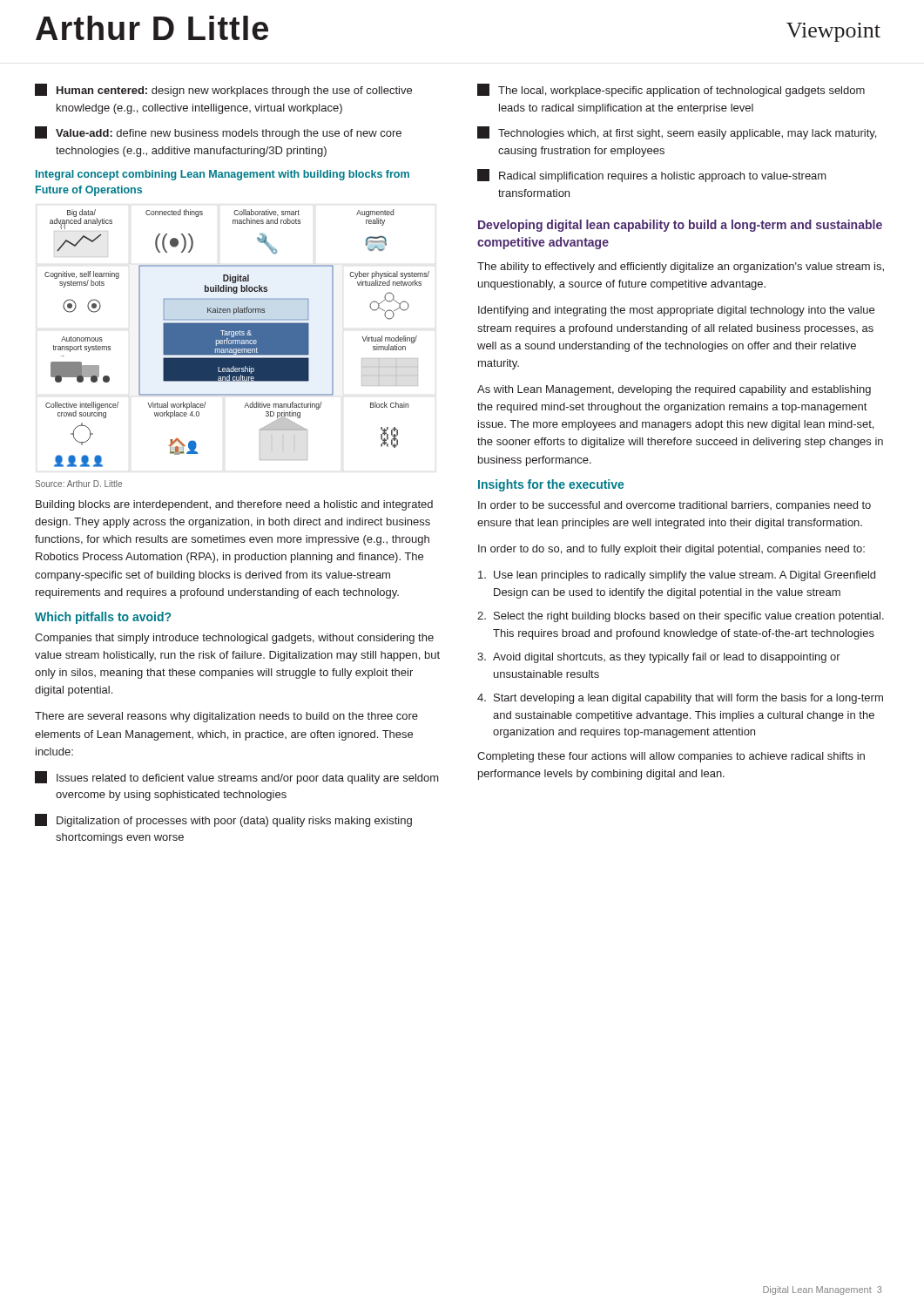Navigate to the text starting "Technologies which, at first sight, seem easily"
The image size is (924, 1307).
(x=683, y=142)
